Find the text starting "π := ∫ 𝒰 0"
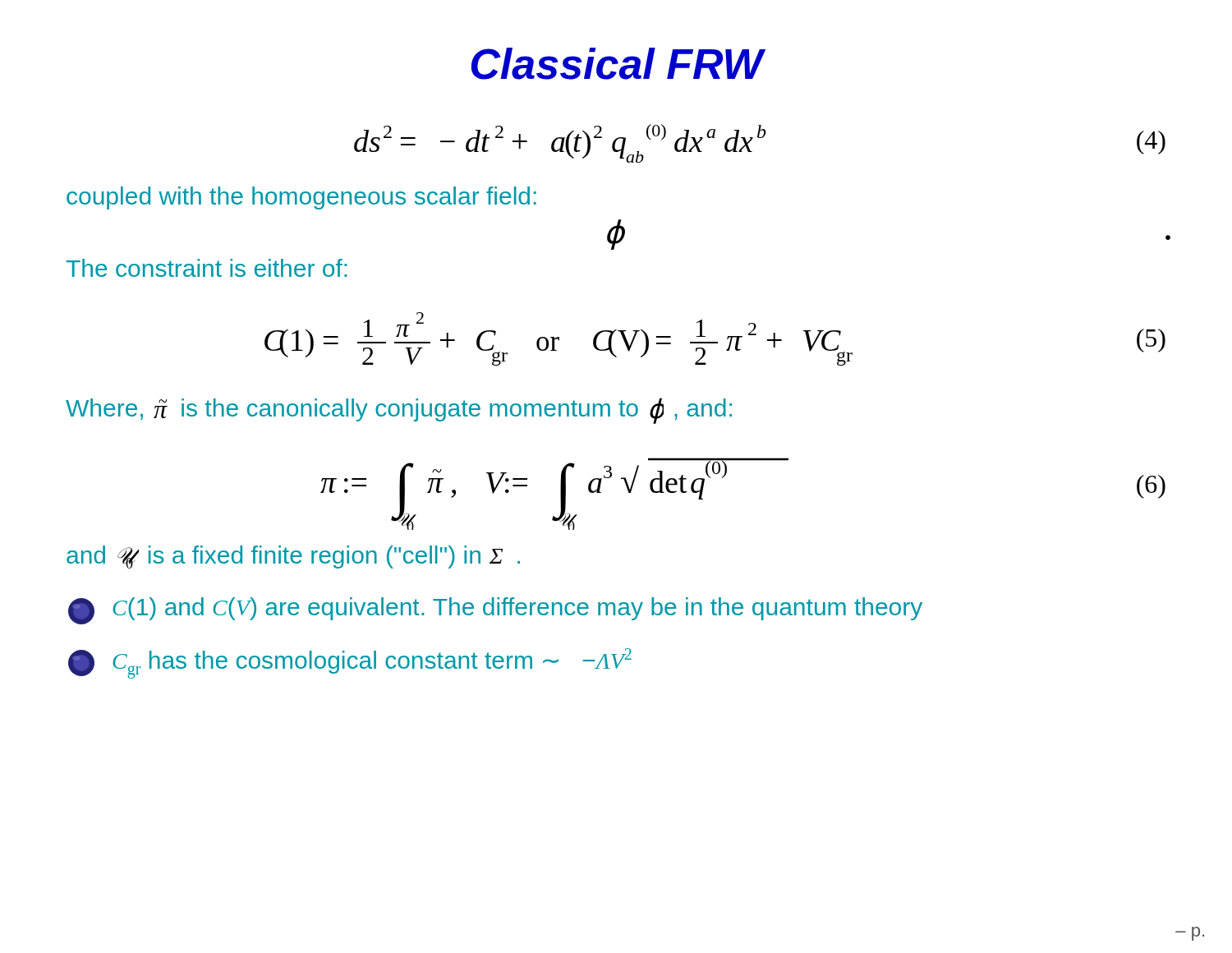The width and height of the screenshot is (1232, 953). point(616,485)
